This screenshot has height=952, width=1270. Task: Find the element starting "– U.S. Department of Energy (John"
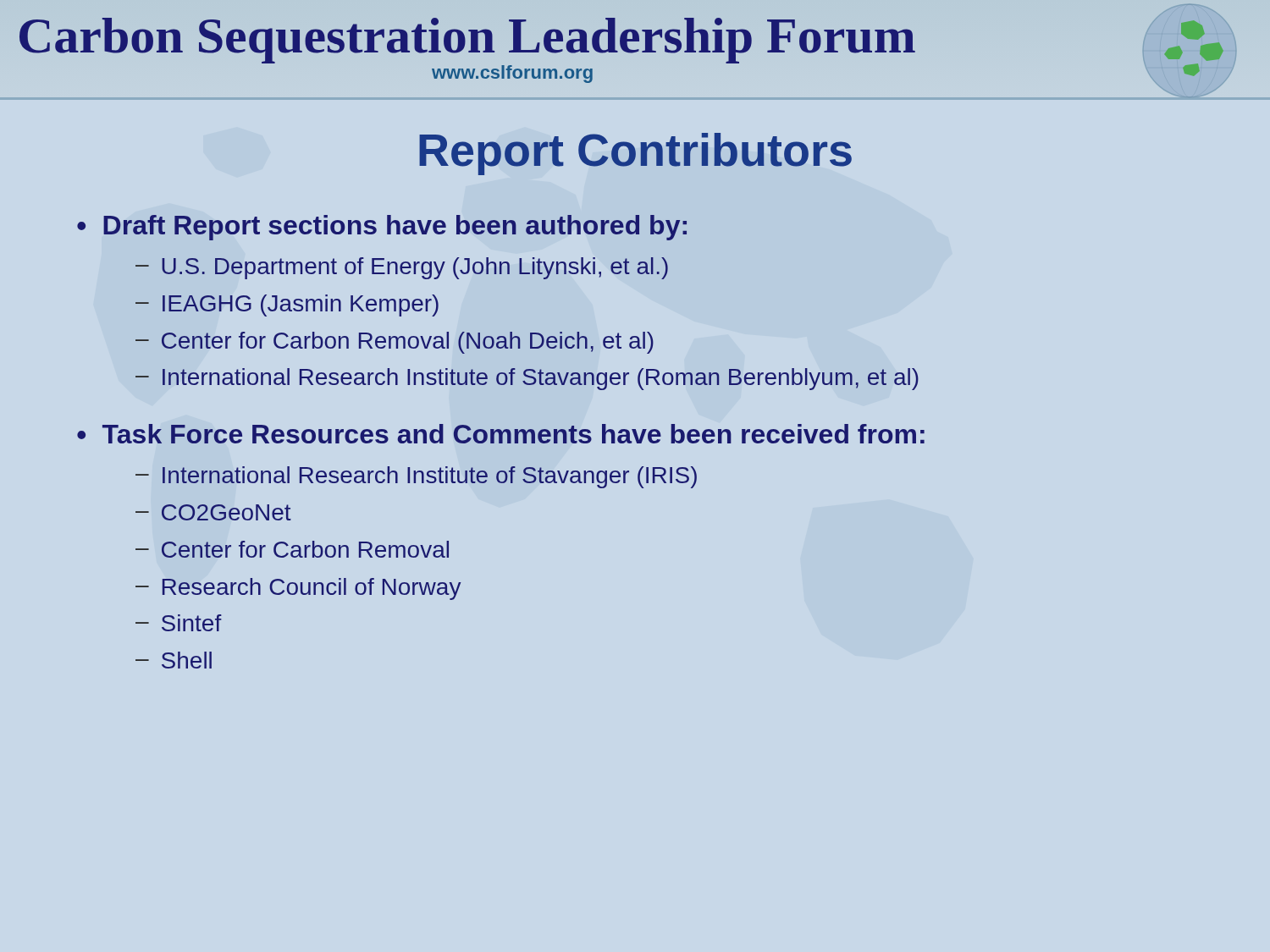point(402,266)
